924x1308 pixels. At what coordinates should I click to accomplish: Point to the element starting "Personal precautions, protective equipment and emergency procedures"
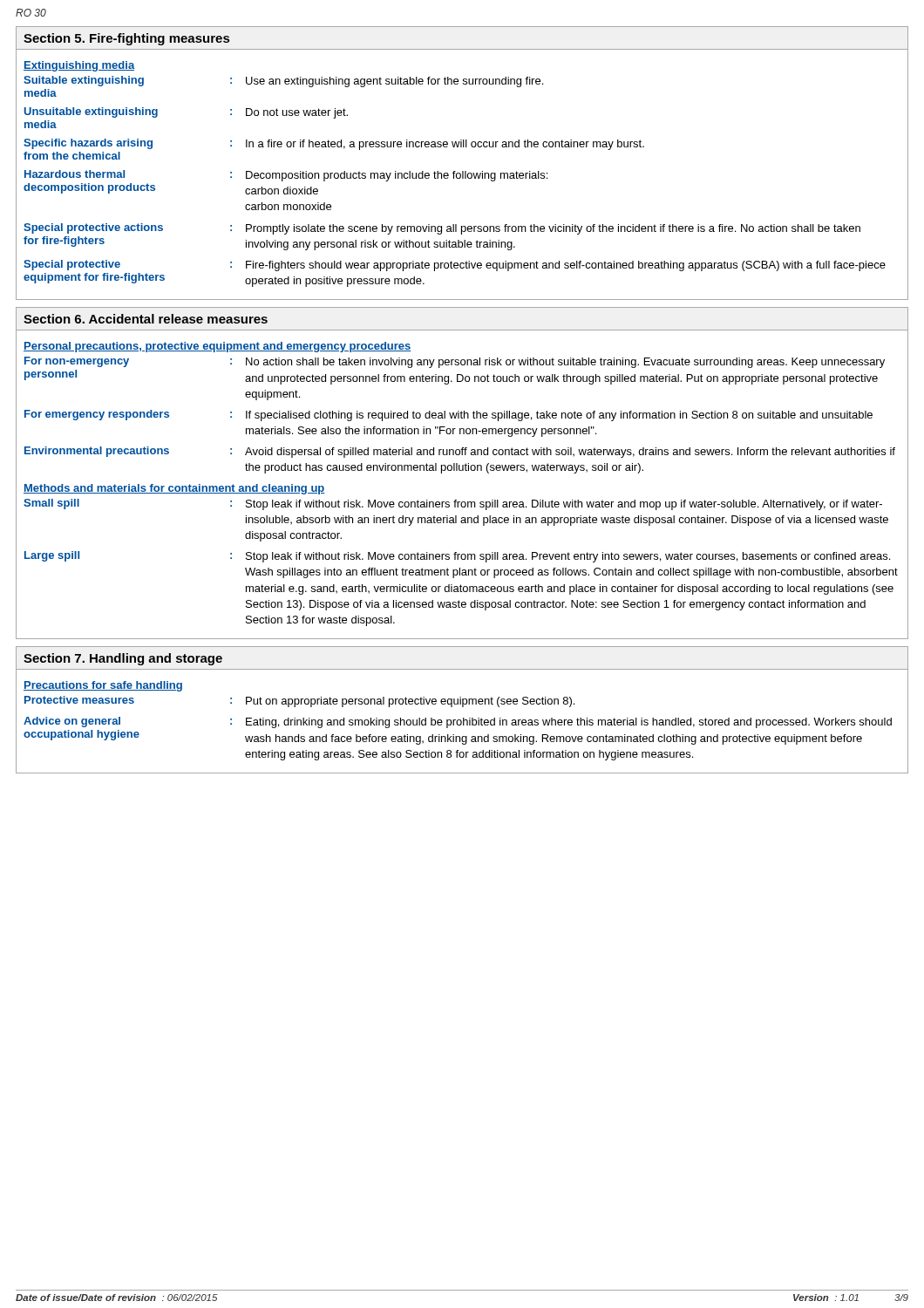tap(217, 346)
